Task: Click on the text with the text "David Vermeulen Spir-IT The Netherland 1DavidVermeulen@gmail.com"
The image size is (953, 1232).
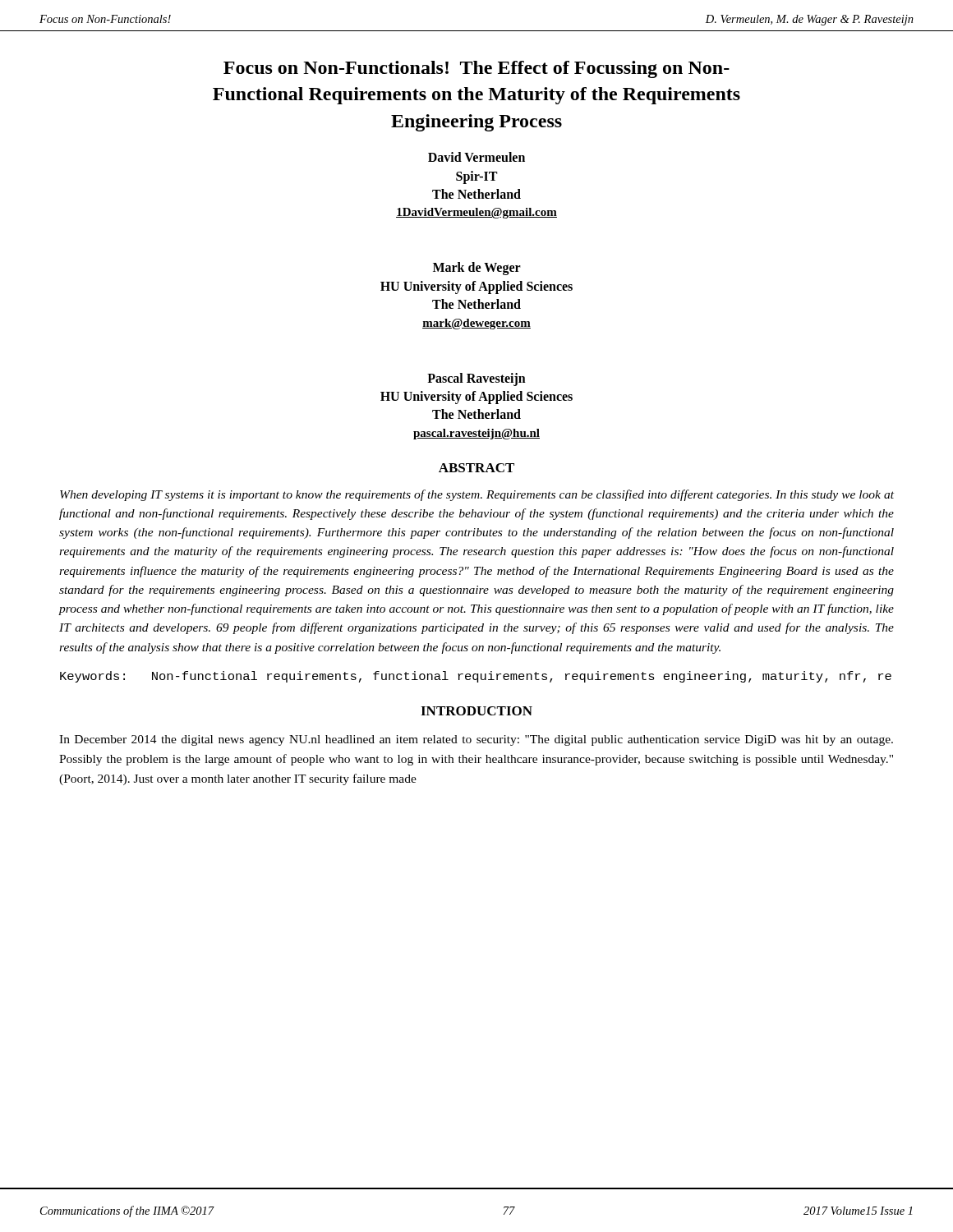Action: pyautogui.click(x=476, y=185)
